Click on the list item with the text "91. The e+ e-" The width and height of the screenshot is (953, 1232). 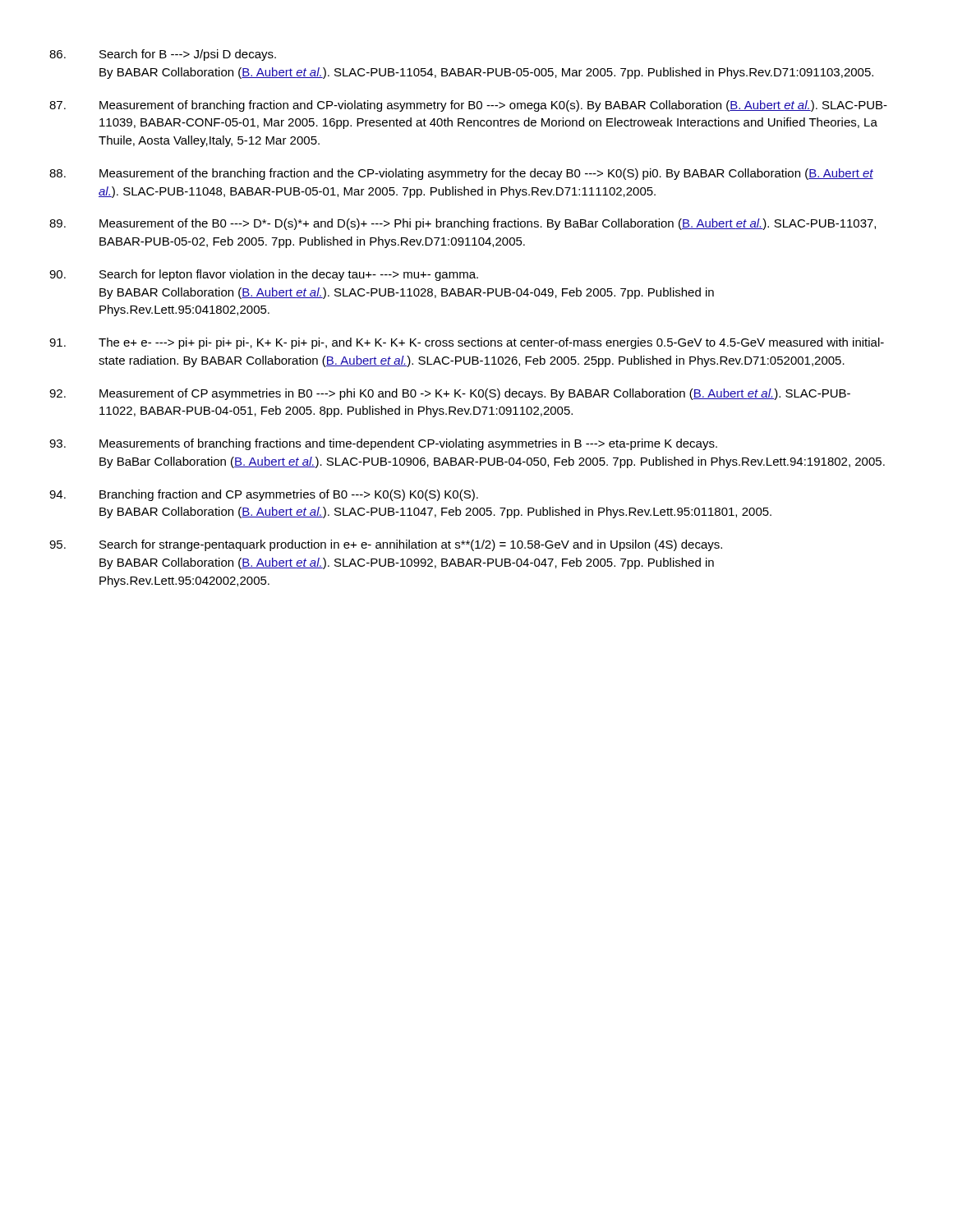(x=468, y=351)
